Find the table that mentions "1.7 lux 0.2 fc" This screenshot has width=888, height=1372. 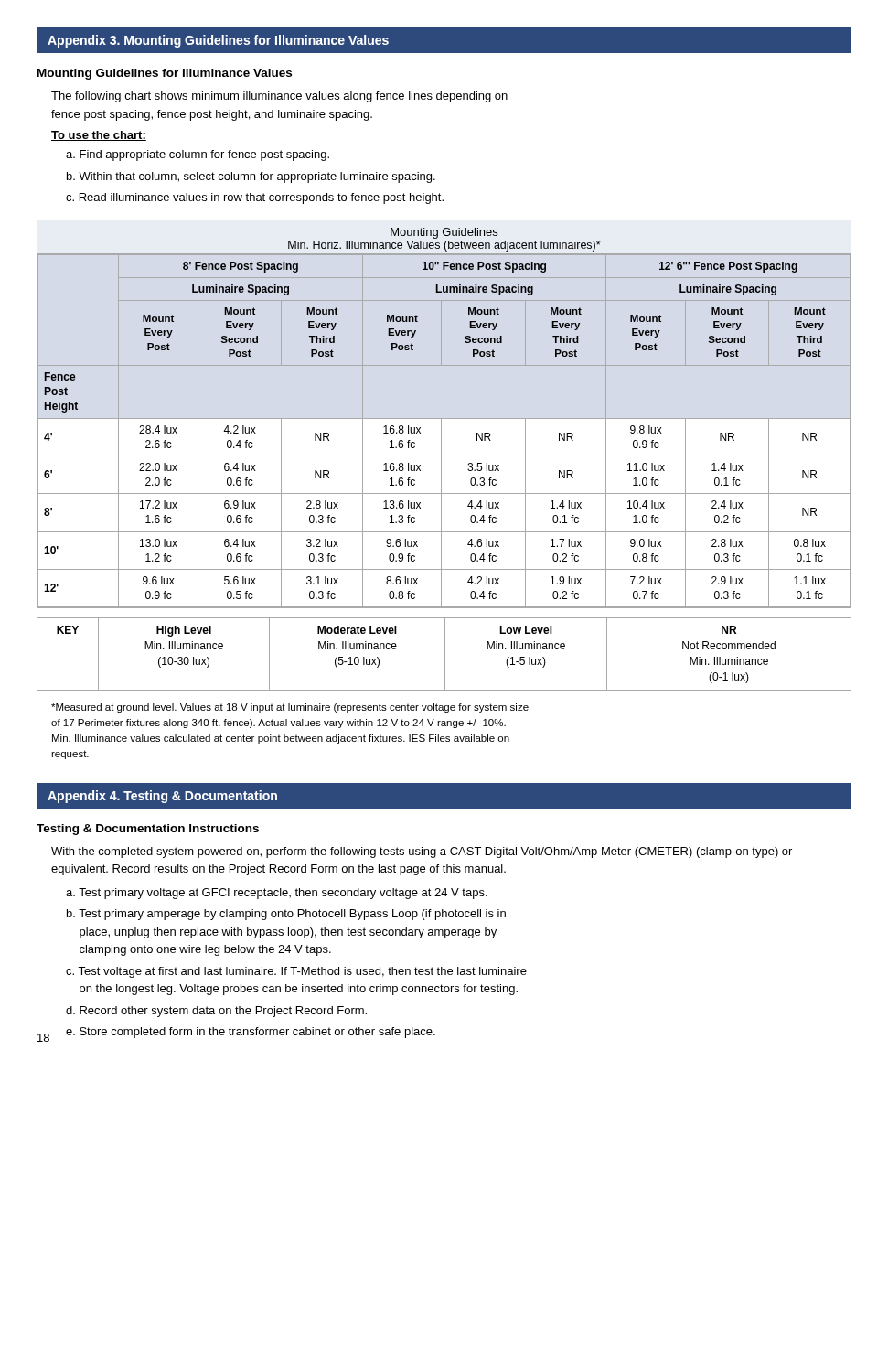pyautogui.click(x=444, y=414)
